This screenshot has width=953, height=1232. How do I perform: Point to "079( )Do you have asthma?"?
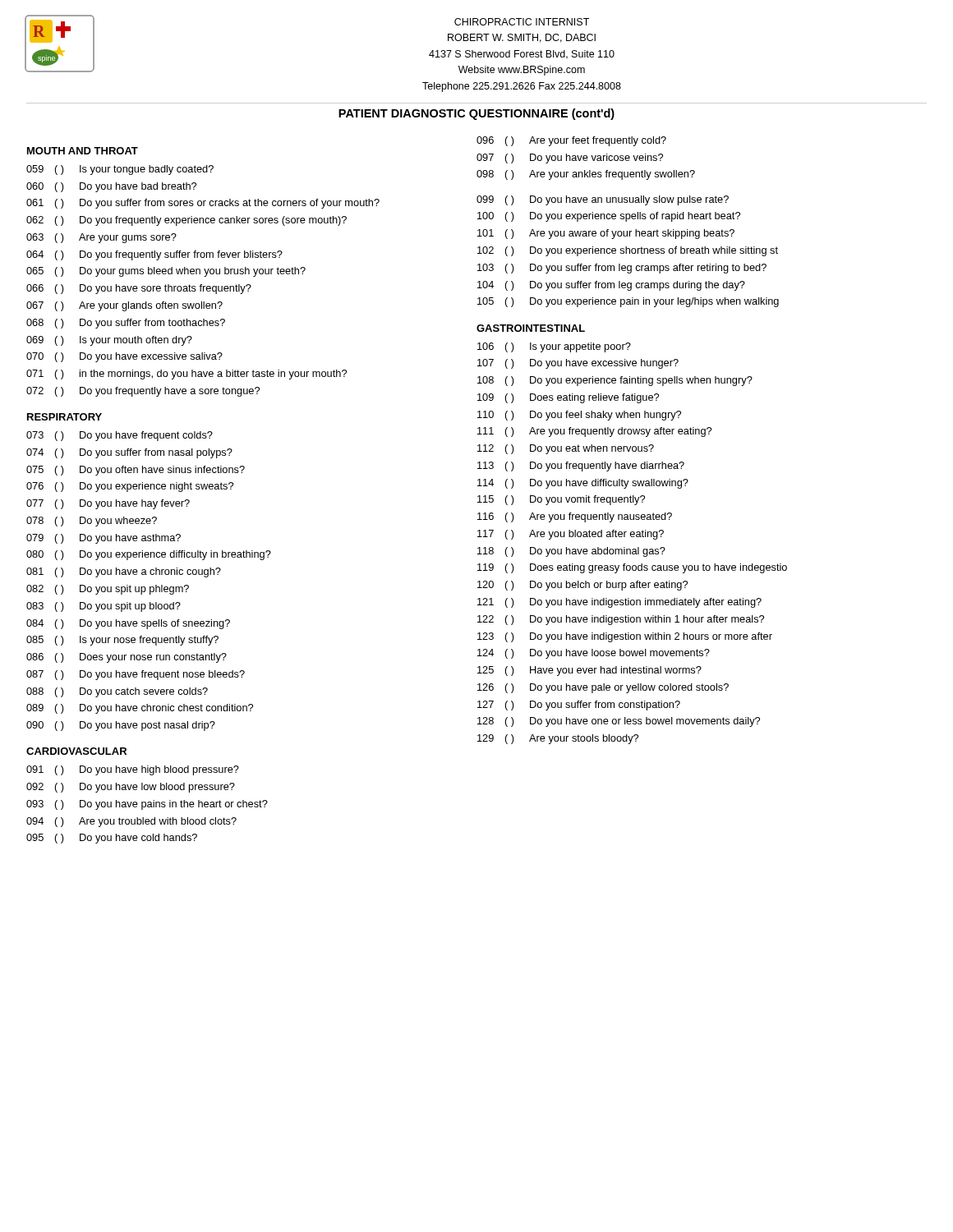tap(104, 539)
